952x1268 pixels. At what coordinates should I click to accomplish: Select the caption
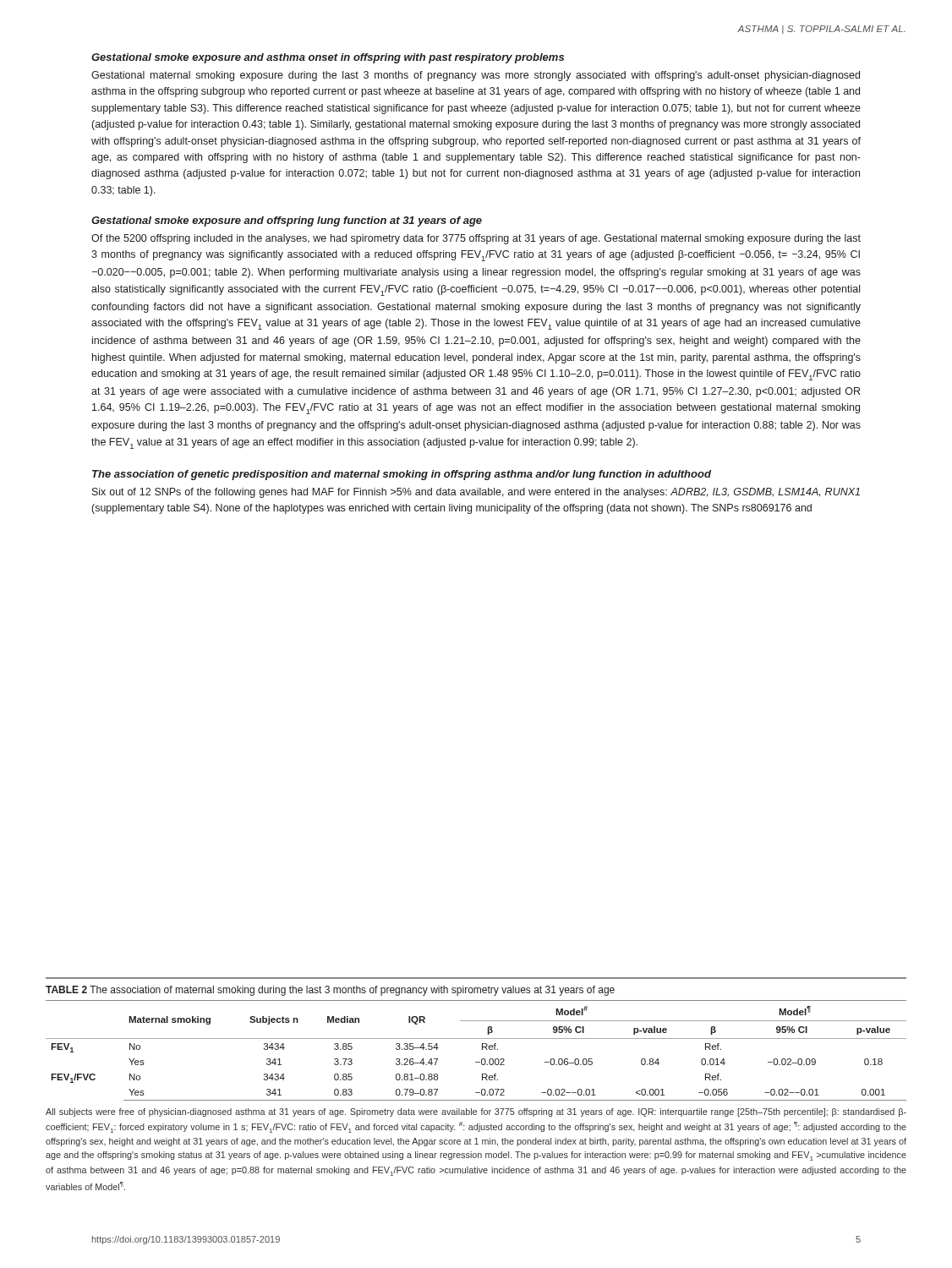(x=330, y=990)
